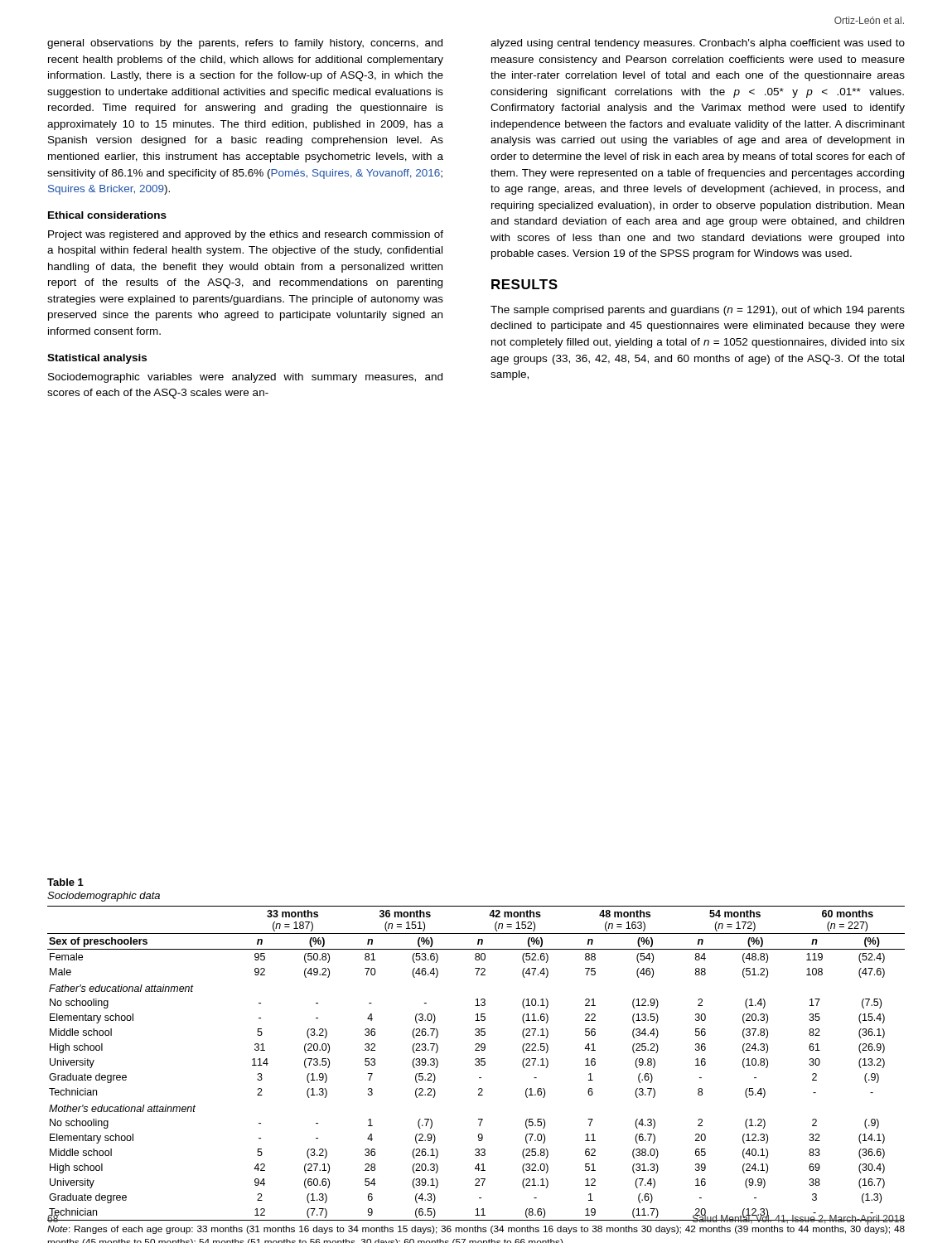Click on the text block that says "alyzed using central"
The width and height of the screenshot is (952, 1243).
[x=698, y=148]
